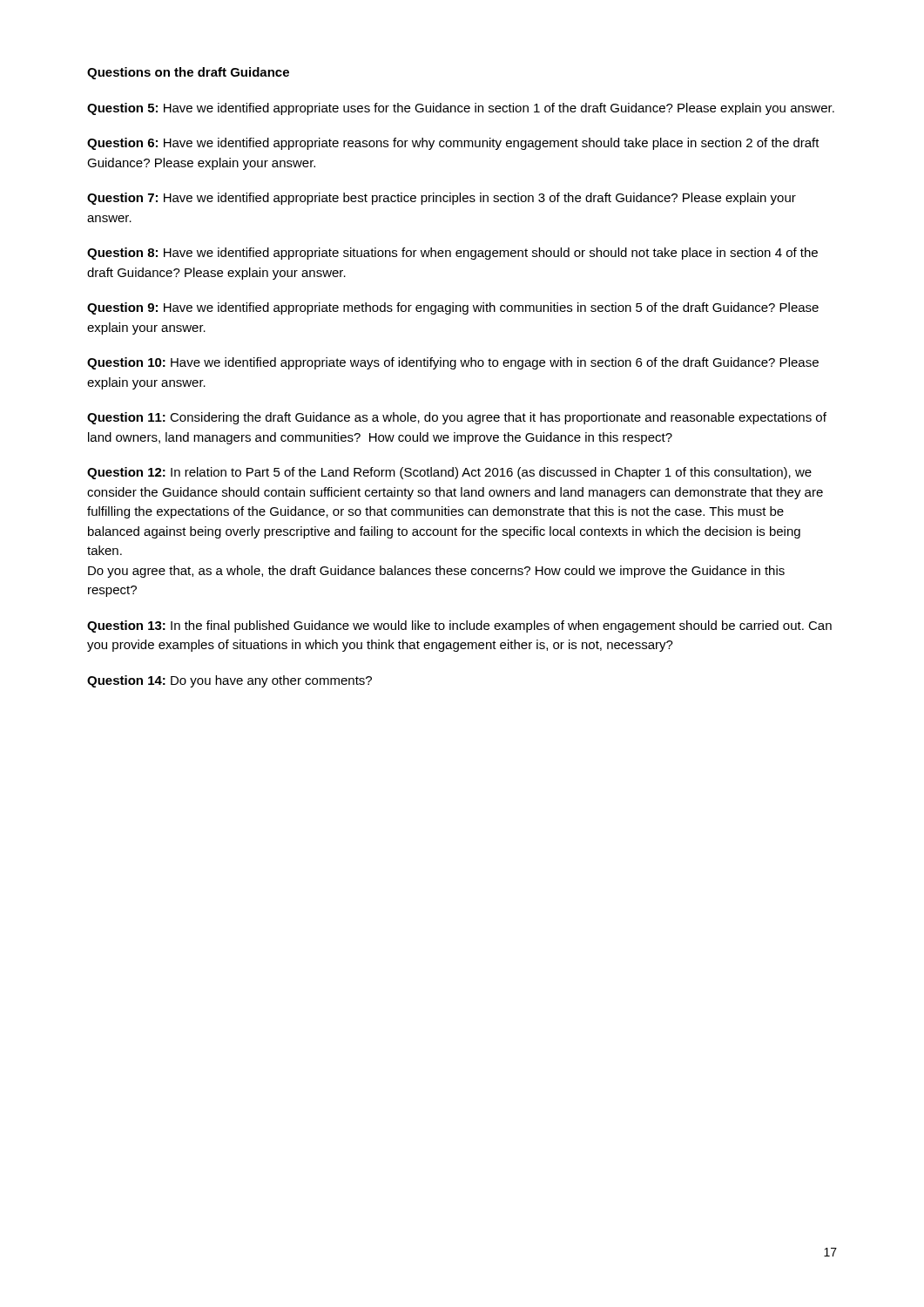Find the text block that reads "Question 13: In"
Screen dimensions: 1307x924
[462, 635]
